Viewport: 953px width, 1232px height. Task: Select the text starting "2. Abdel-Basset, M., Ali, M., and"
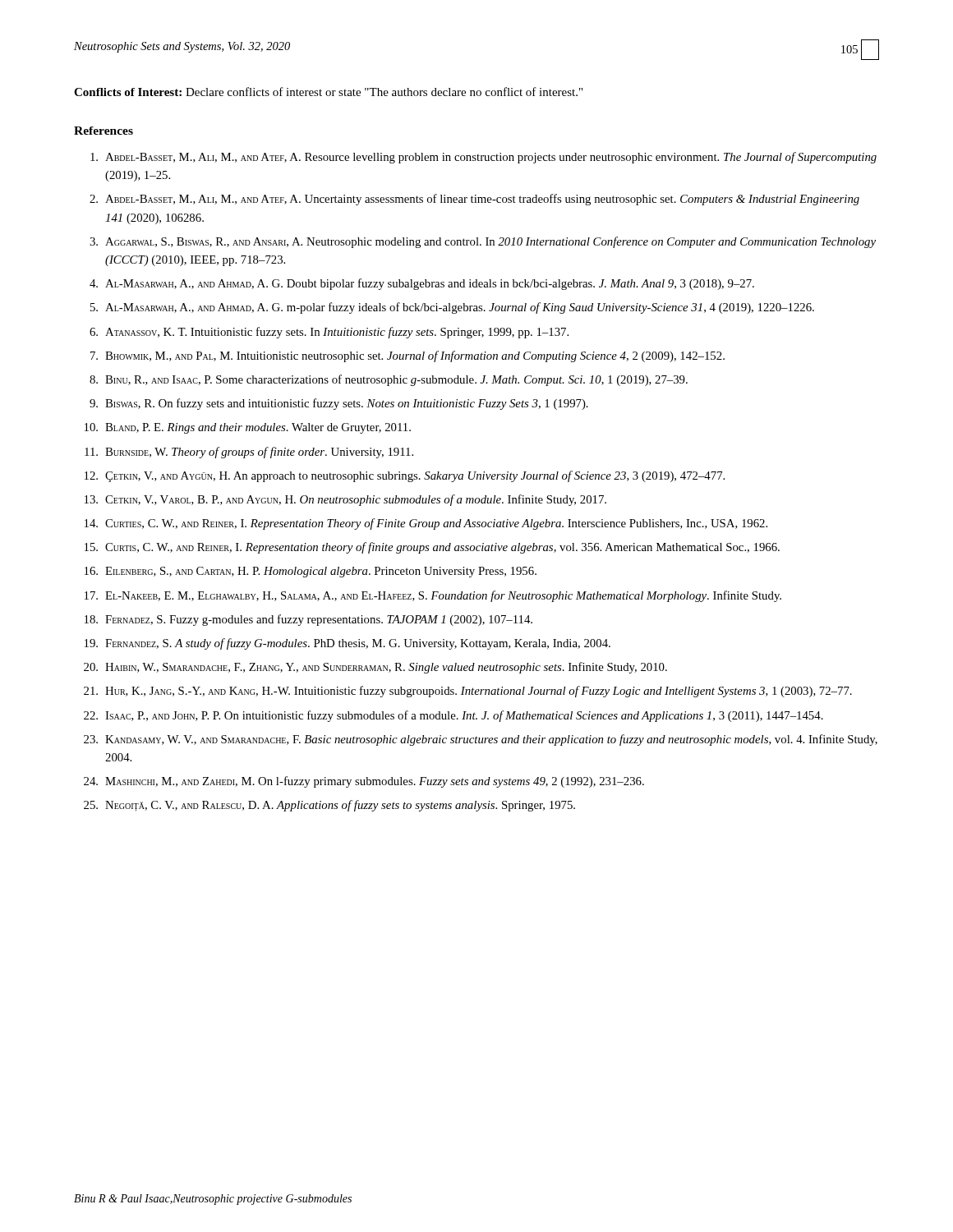coord(476,208)
